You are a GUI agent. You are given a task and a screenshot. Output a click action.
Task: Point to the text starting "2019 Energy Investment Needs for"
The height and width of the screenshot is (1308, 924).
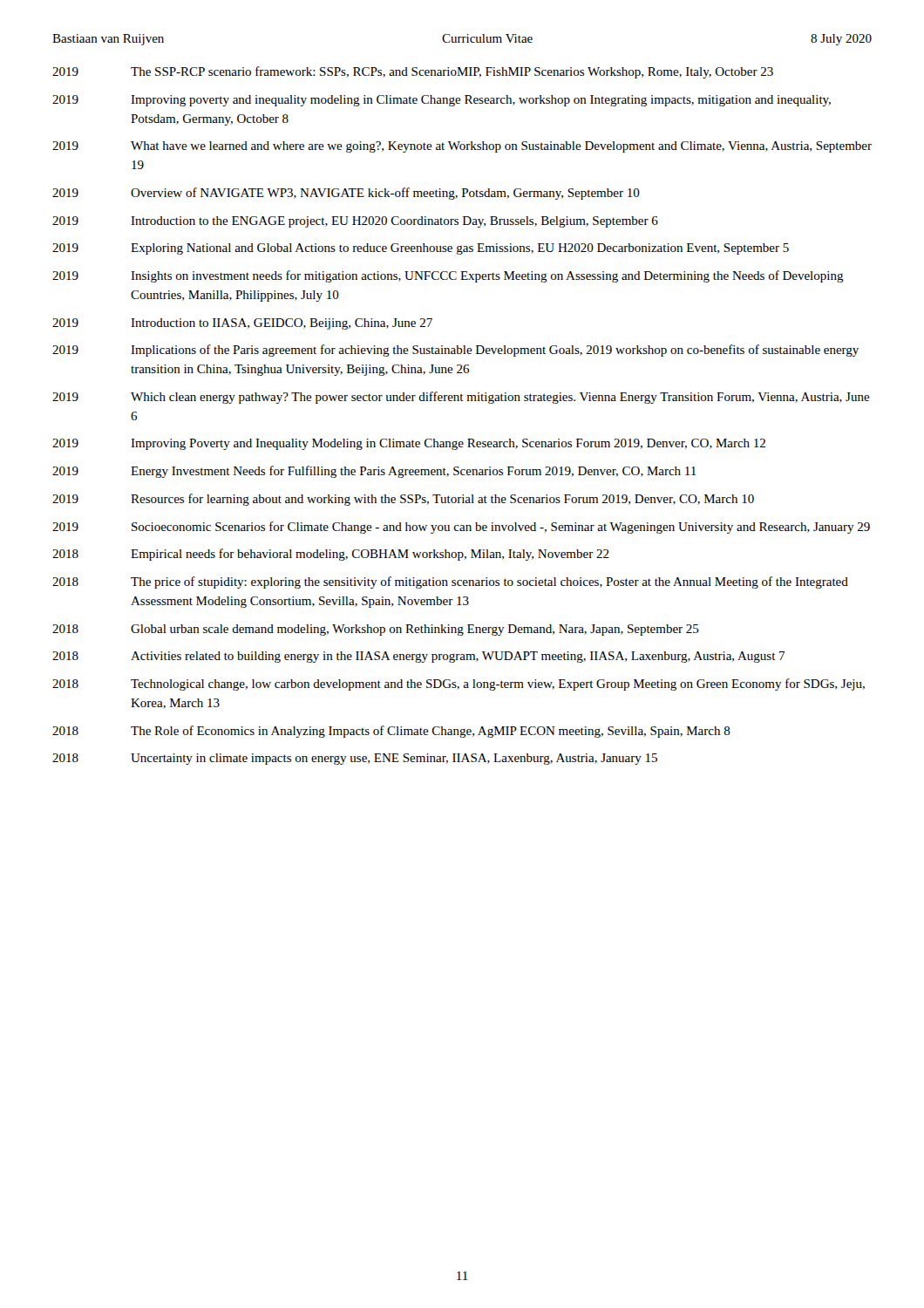tap(462, 472)
